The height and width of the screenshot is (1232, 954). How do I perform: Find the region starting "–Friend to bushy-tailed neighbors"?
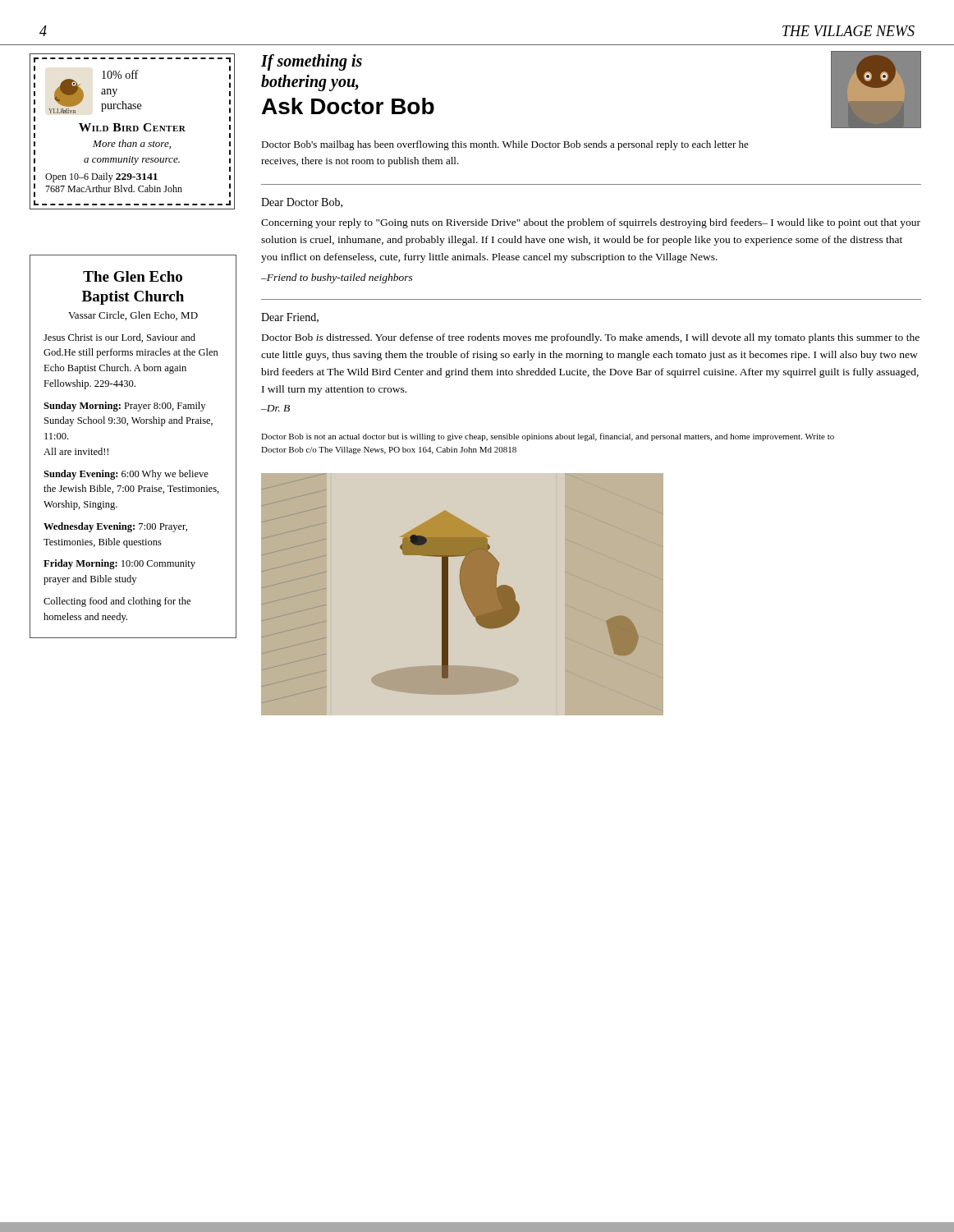coord(337,277)
